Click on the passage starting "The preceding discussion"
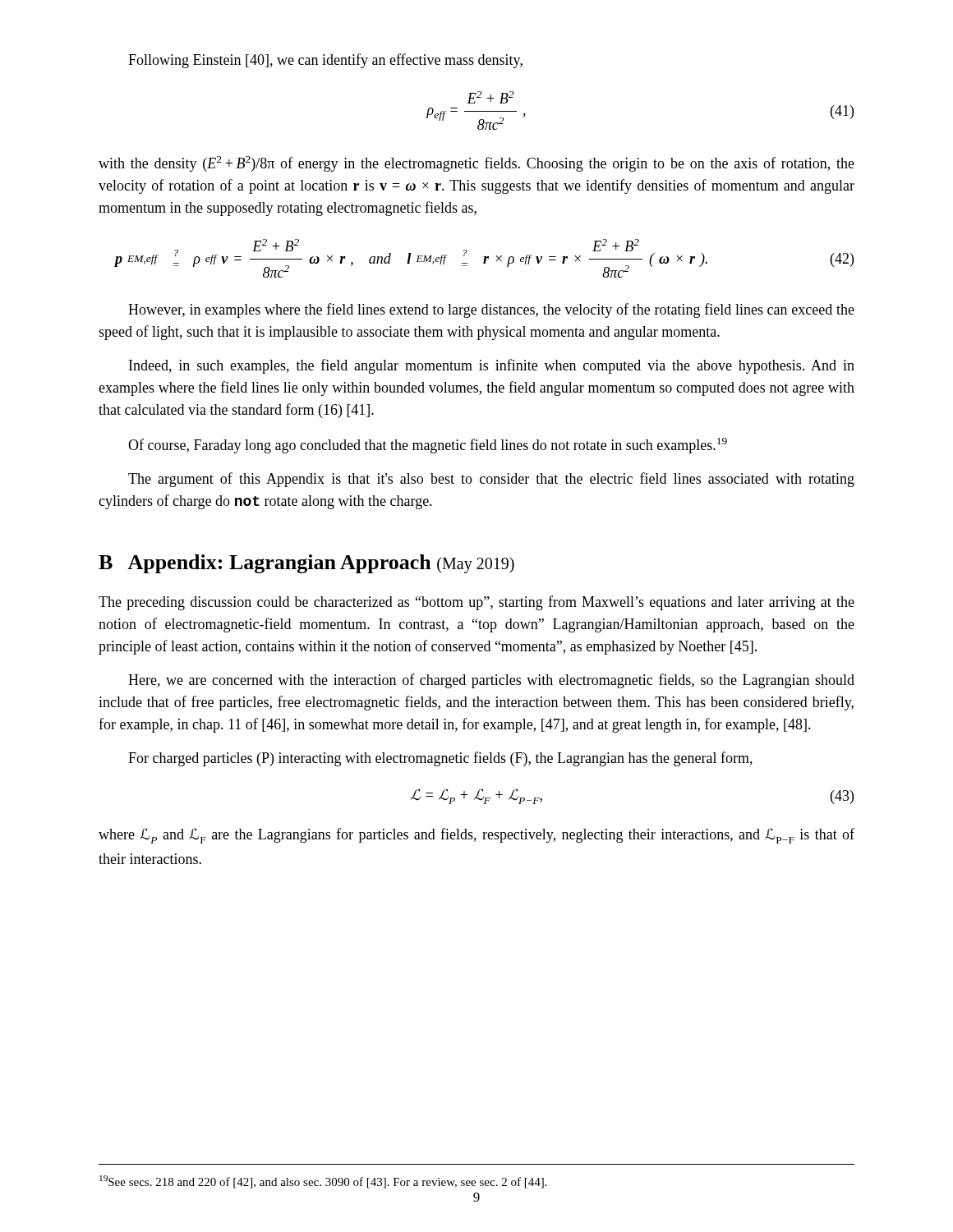The height and width of the screenshot is (1232, 953). pyautogui.click(x=476, y=625)
